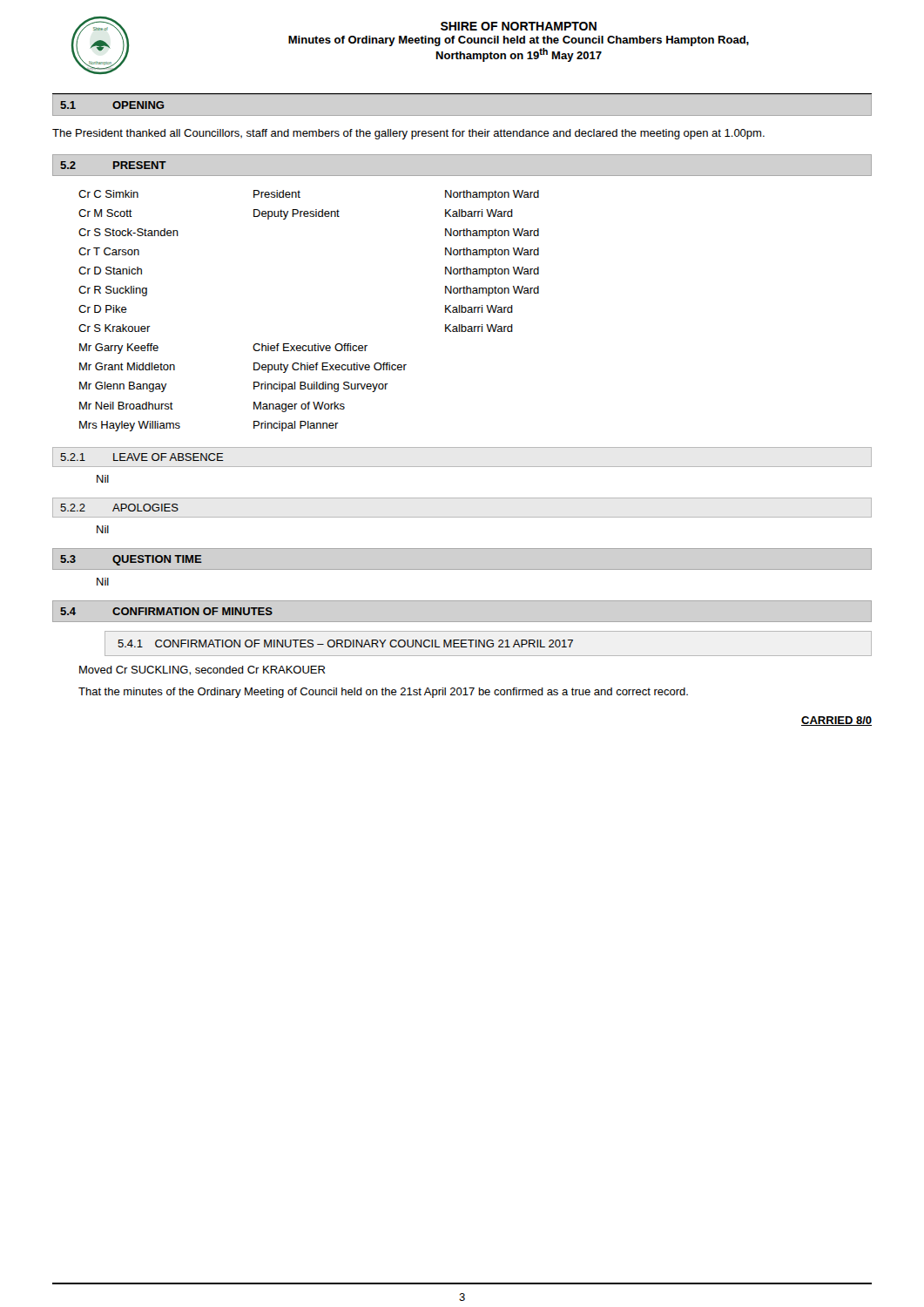
Task: Find "5.3 QUESTION TIME" on this page
Action: coord(131,559)
